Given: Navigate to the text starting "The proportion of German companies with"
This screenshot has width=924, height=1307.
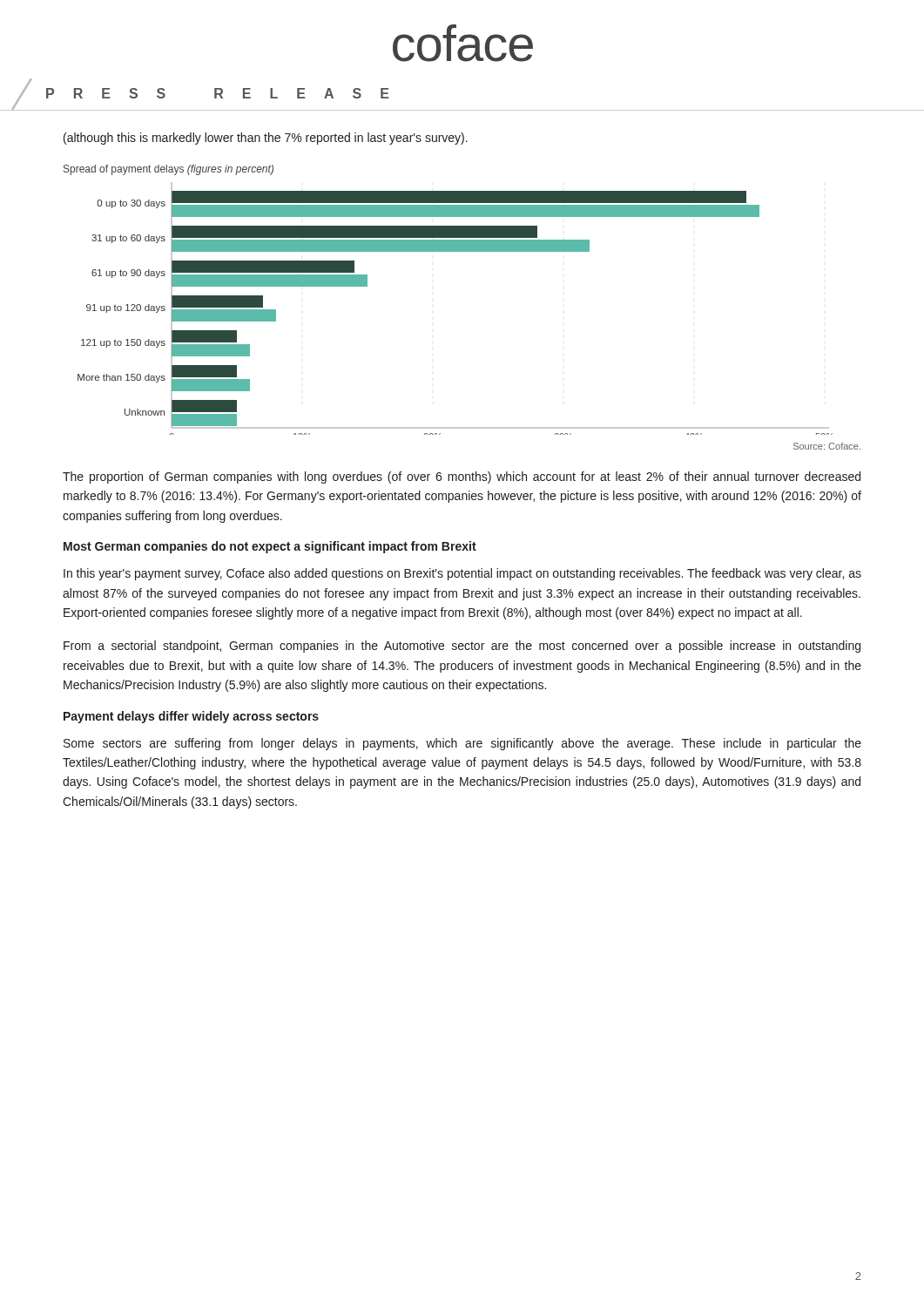Looking at the screenshot, I should 462,496.
